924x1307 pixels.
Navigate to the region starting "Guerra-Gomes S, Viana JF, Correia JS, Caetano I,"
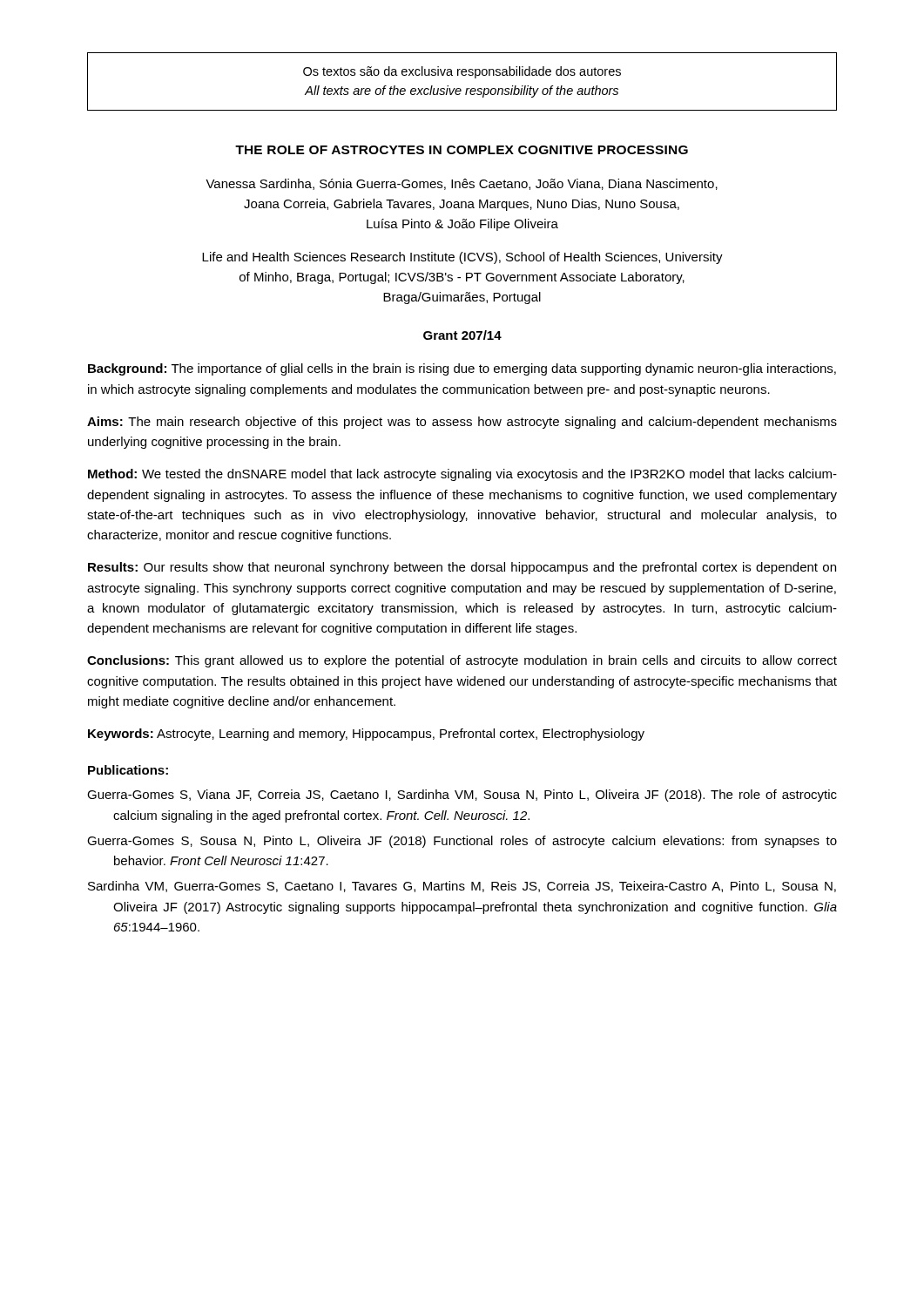462,805
